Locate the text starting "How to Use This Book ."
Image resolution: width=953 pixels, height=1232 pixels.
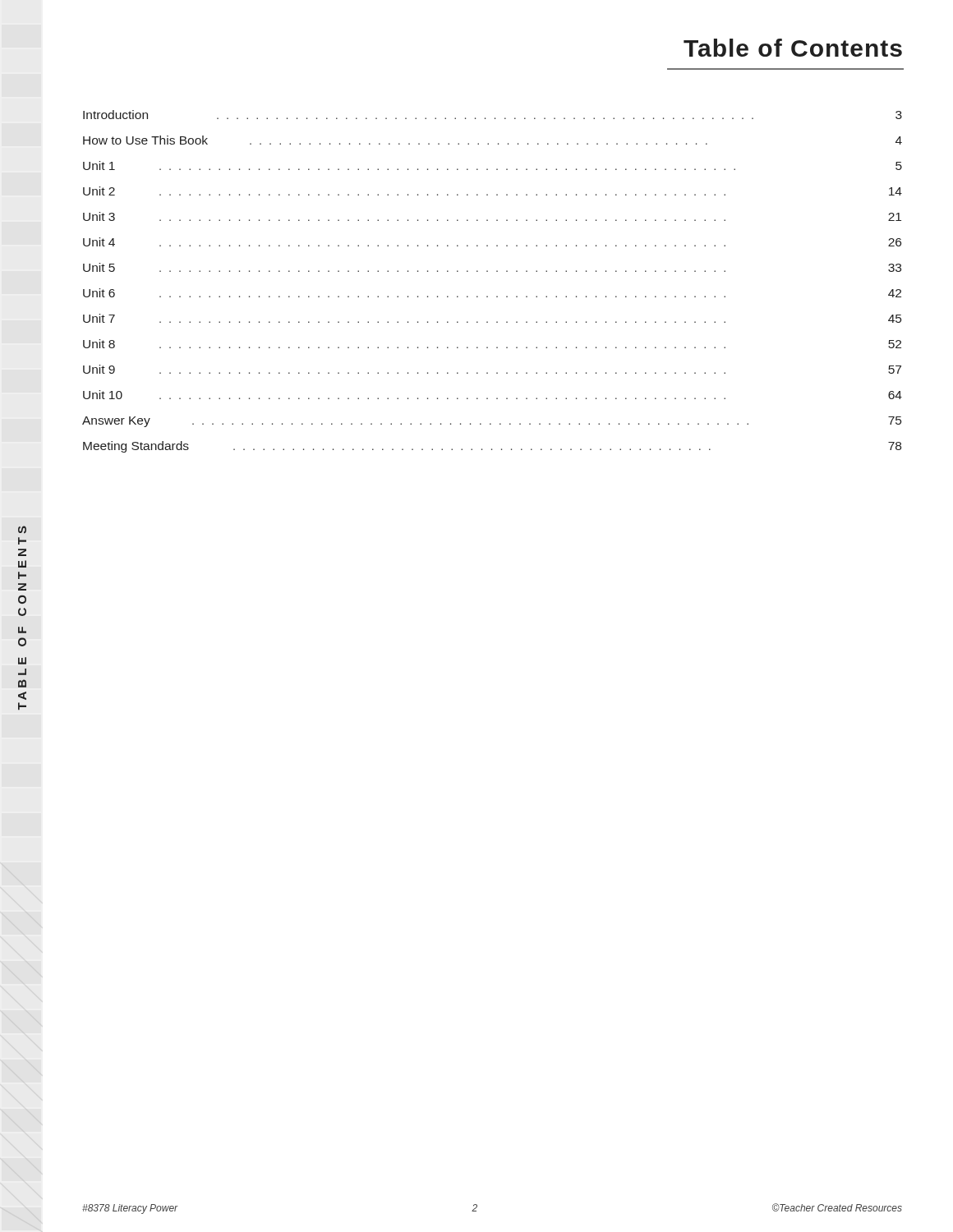click(492, 140)
